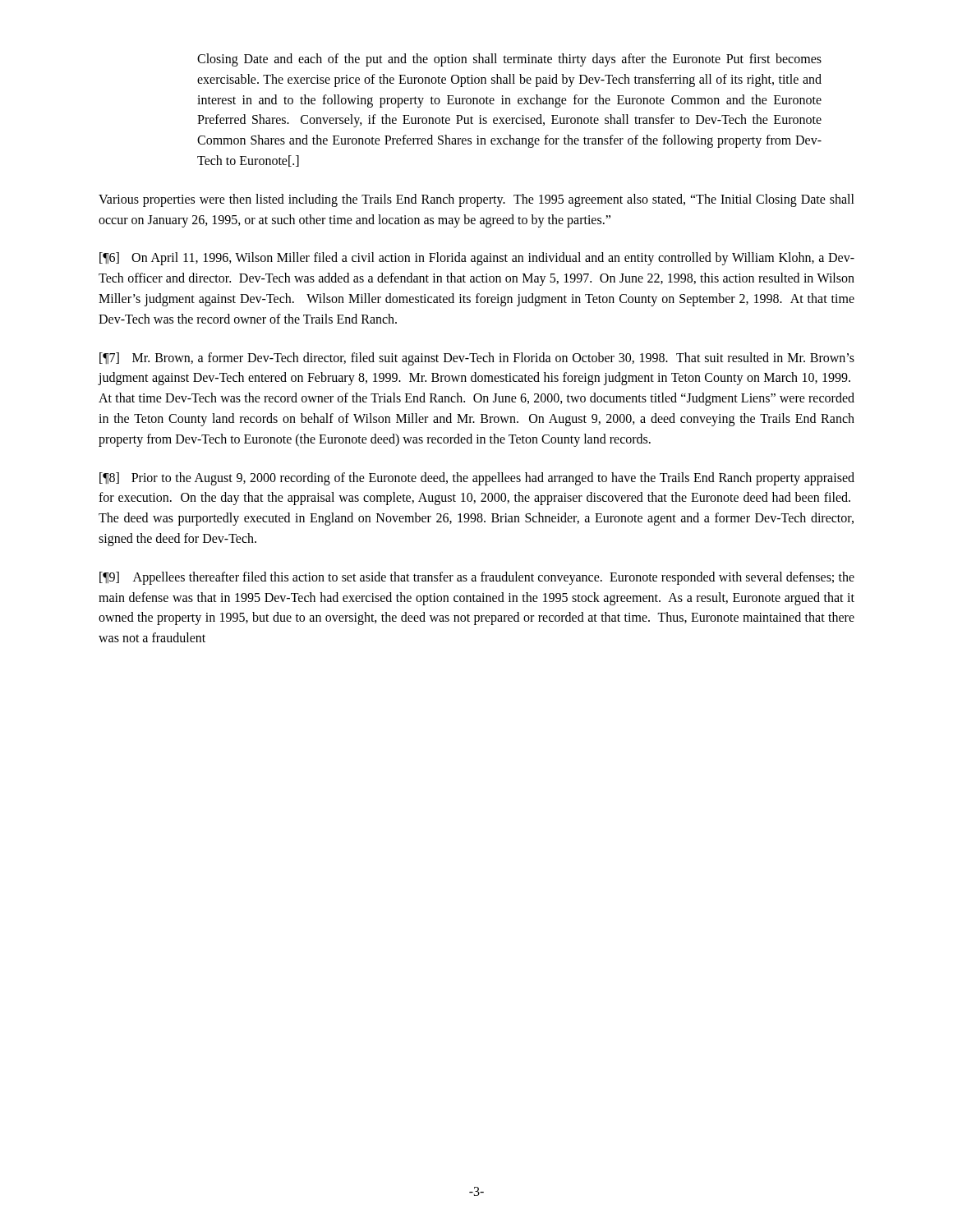Locate the text block with the text "[¶9] Appellees thereafter filed this"
This screenshot has width=953, height=1232.
pyautogui.click(x=476, y=607)
